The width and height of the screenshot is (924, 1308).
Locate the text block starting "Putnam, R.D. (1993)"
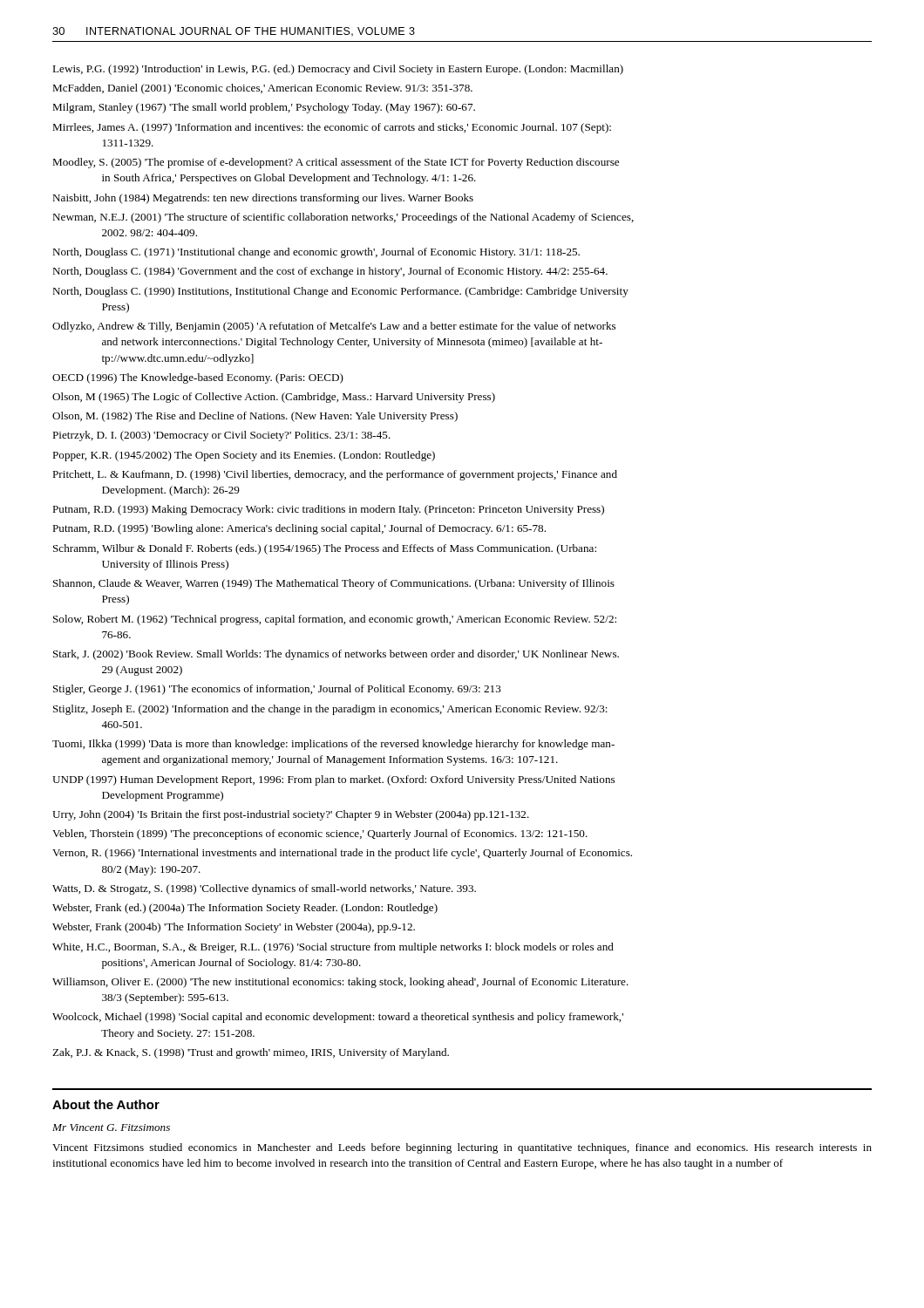point(328,509)
